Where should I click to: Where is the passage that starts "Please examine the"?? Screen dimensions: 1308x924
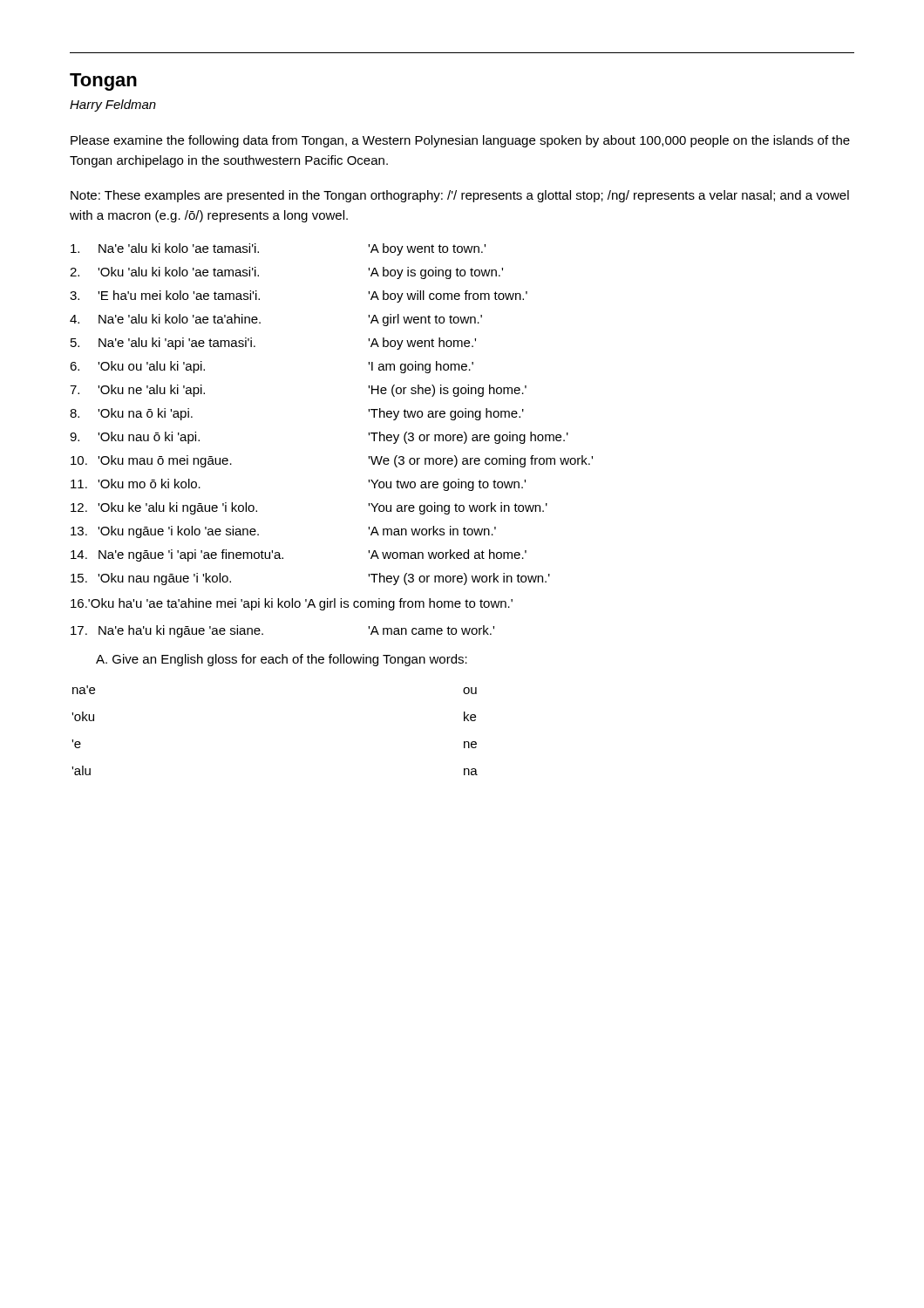tap(462, 150)
